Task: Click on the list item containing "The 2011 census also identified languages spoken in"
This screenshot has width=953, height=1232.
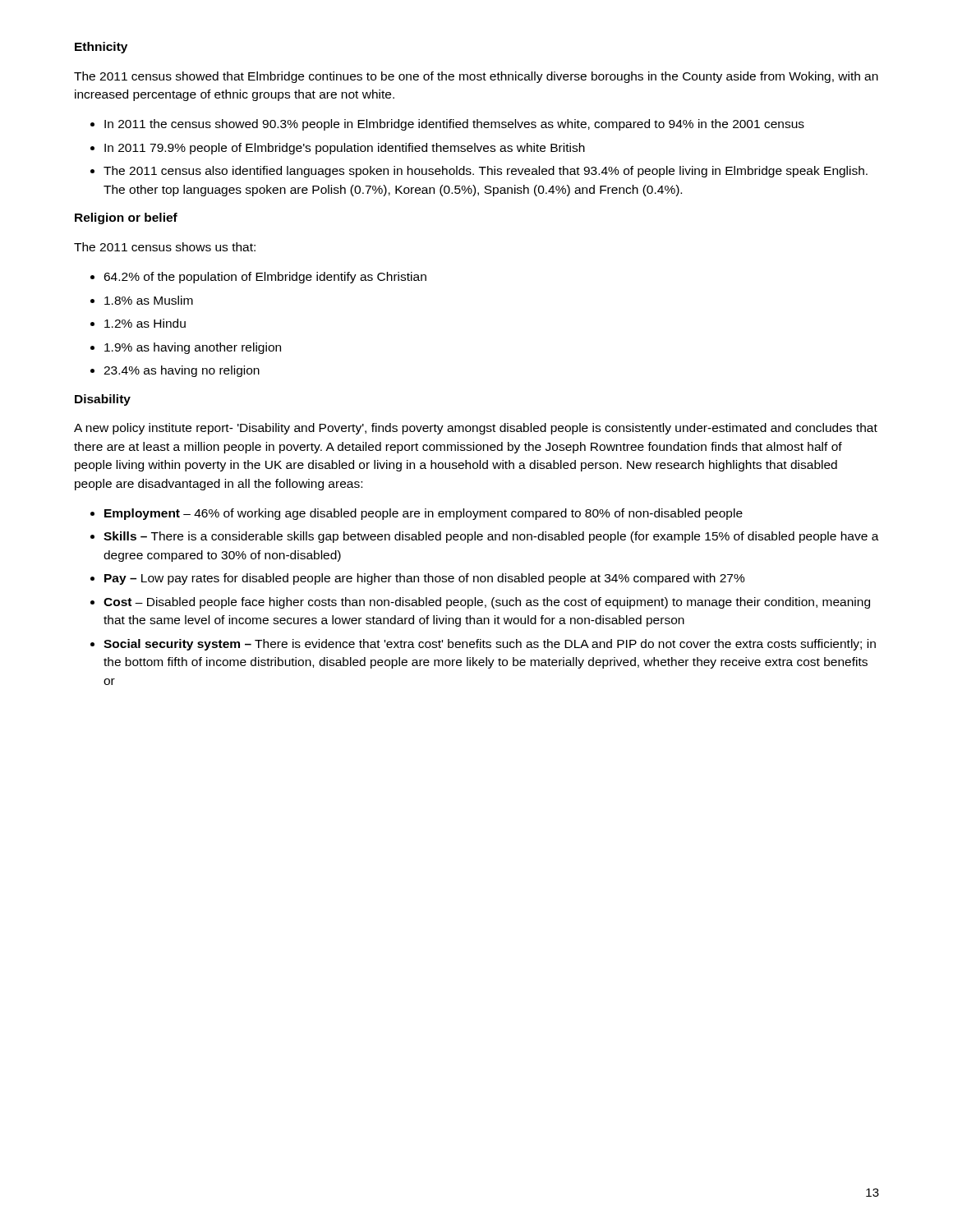Action: tap(486, 180)
